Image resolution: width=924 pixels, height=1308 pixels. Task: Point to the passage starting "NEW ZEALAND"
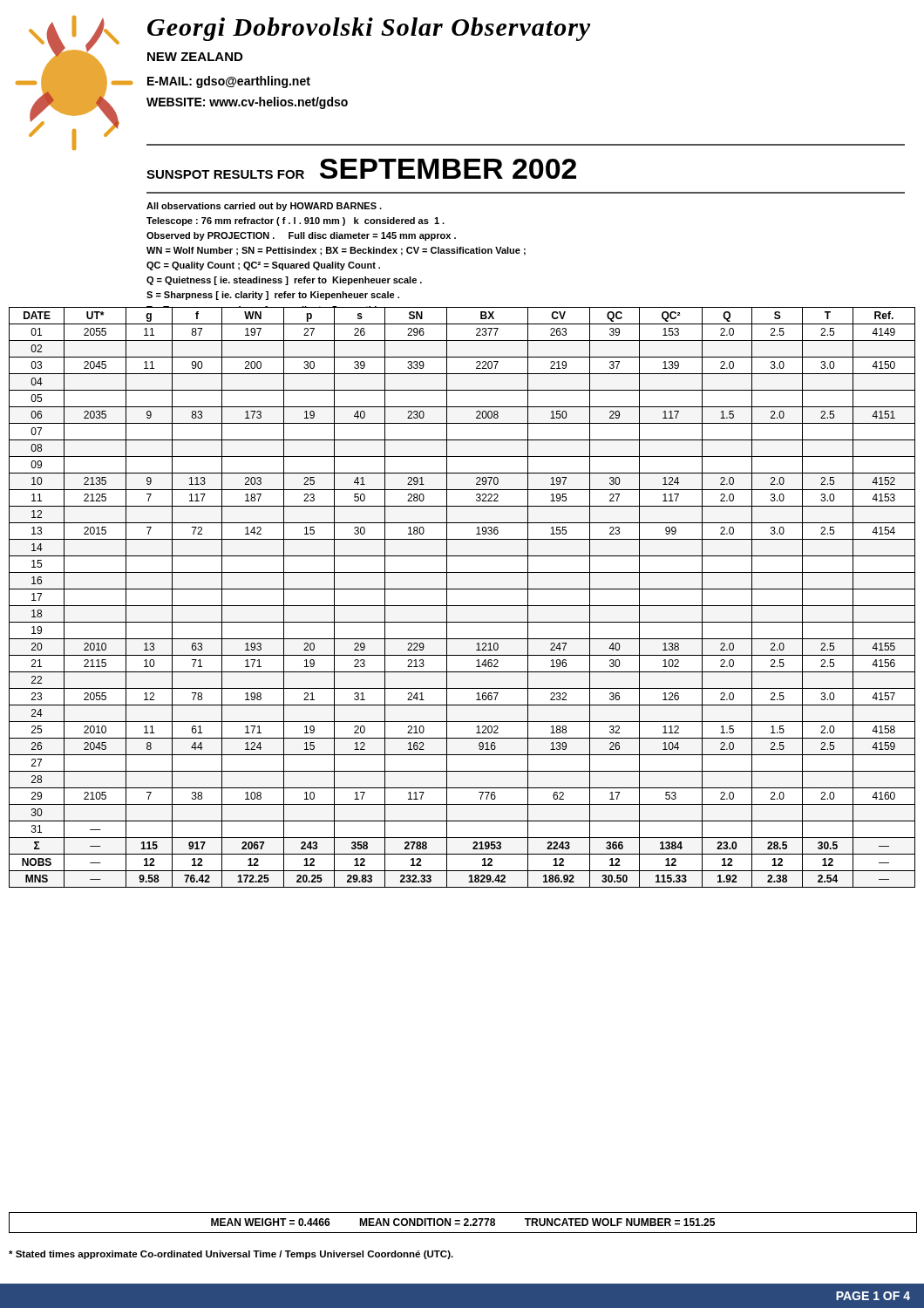pyautogui.click(x=195, y=56)
